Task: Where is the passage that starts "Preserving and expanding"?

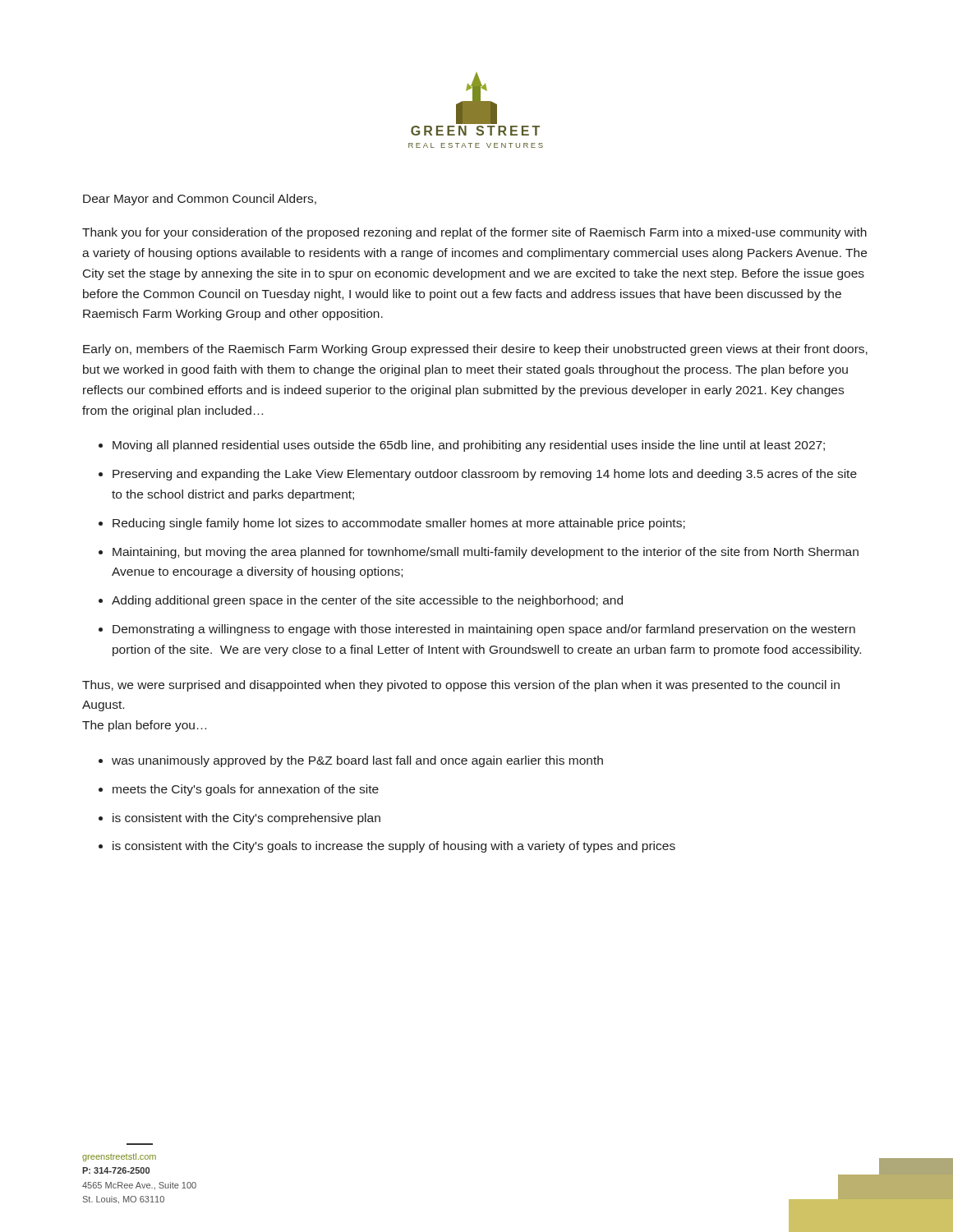Action: point(484,484)
